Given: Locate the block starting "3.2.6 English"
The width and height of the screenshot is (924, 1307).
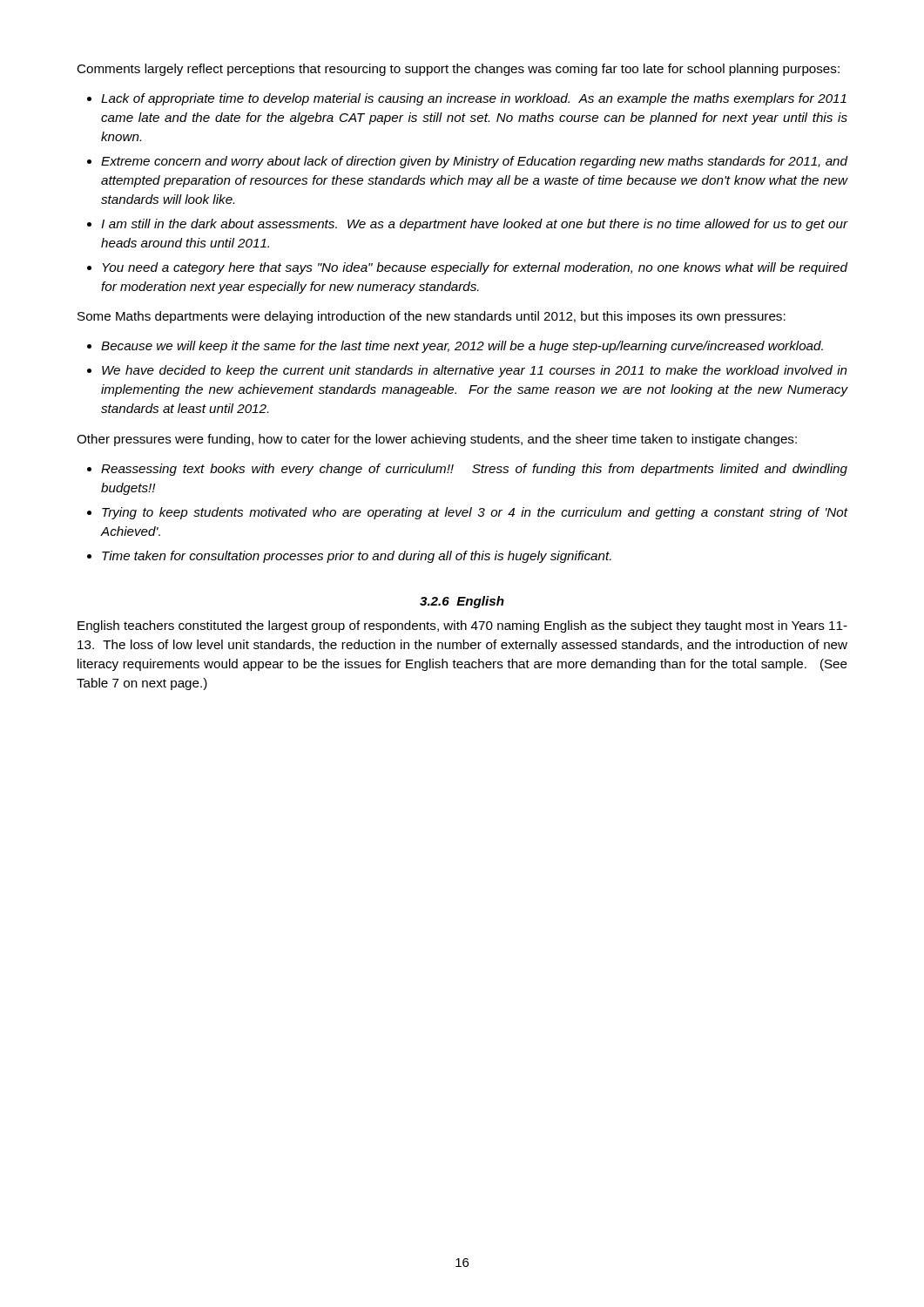Looking at the screenshot, I should [462, 601].
